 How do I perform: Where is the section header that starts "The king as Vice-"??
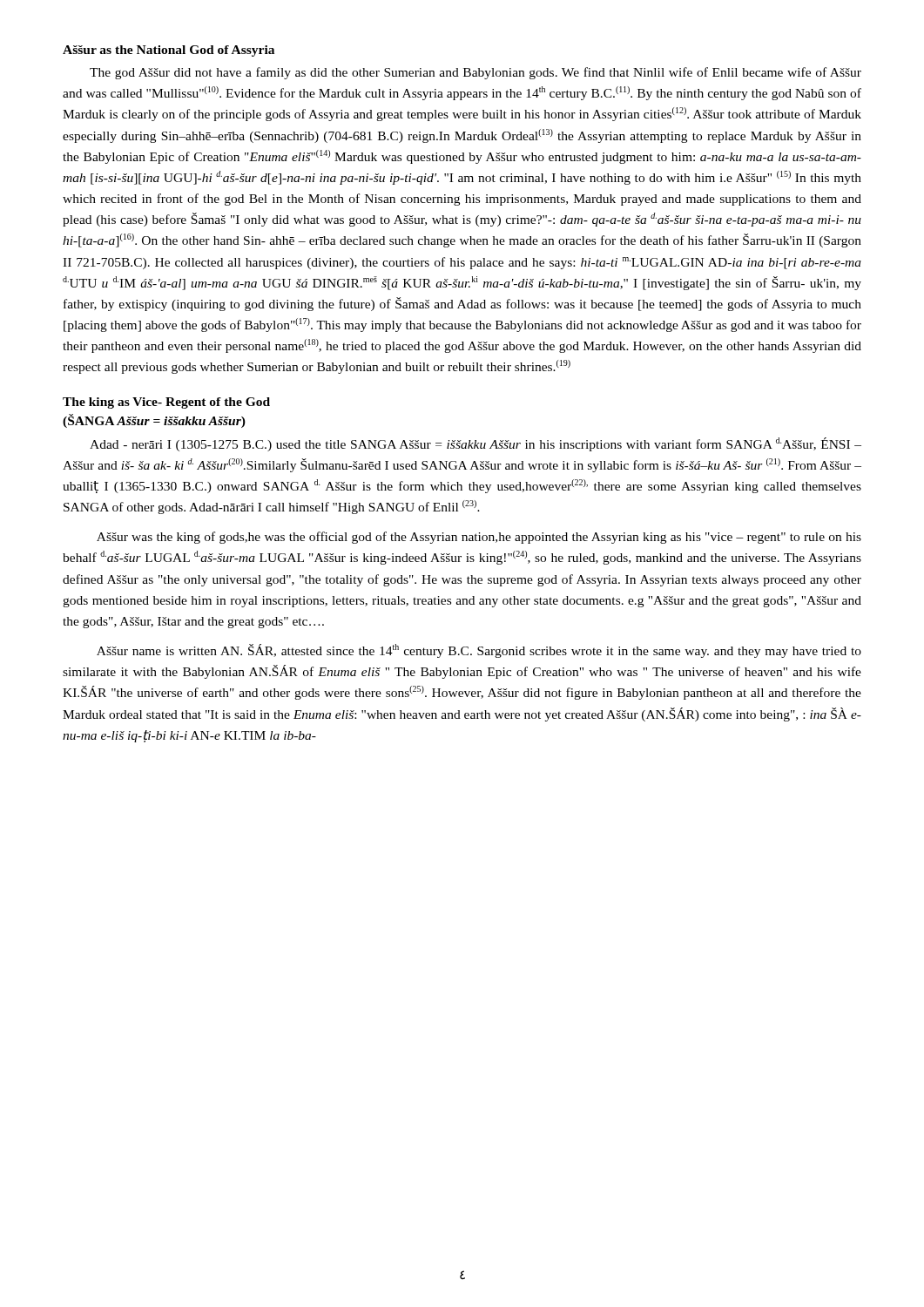166,401
